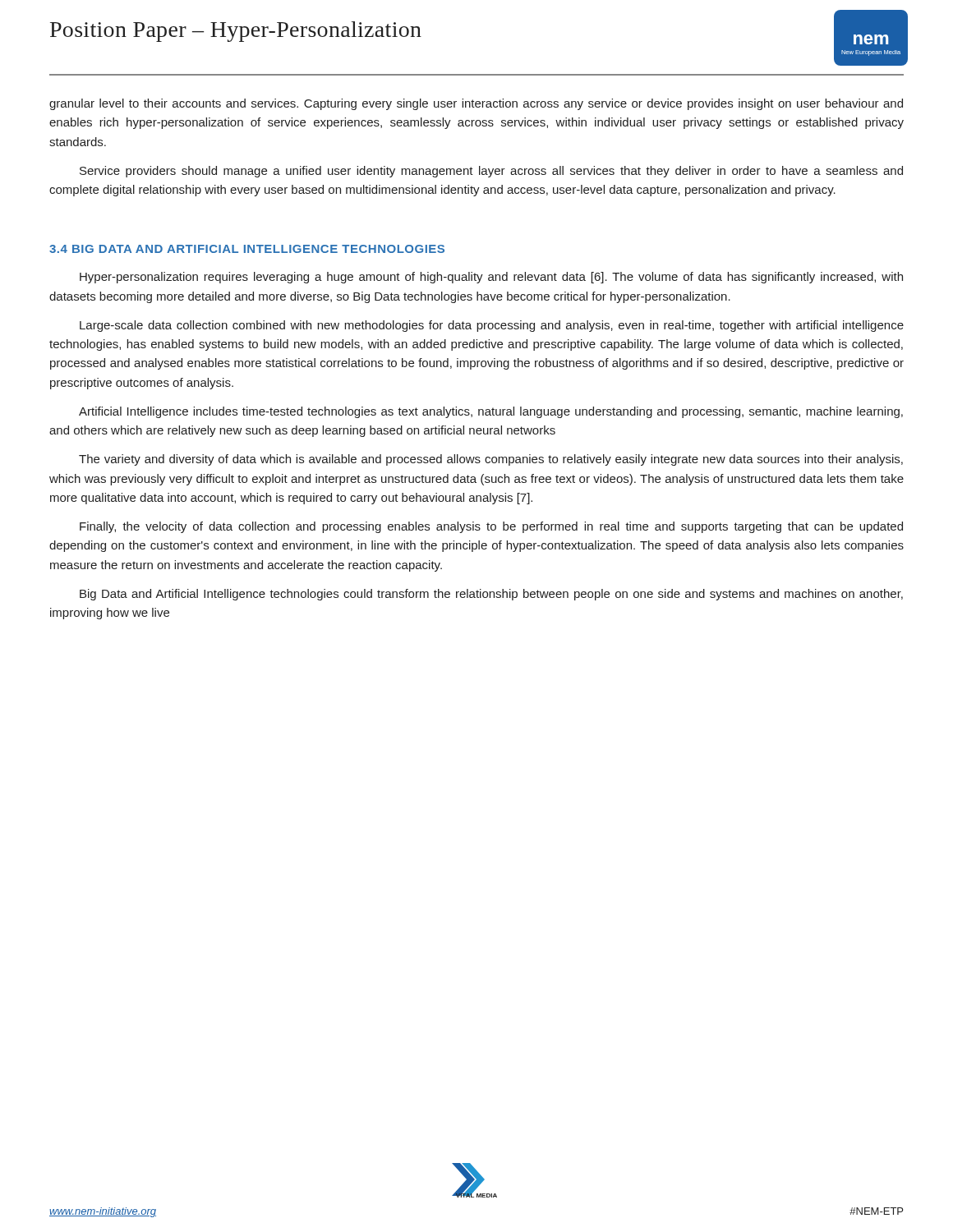Point to the passage starting "Finally, the velocity of data collection and"

point(476,545)
